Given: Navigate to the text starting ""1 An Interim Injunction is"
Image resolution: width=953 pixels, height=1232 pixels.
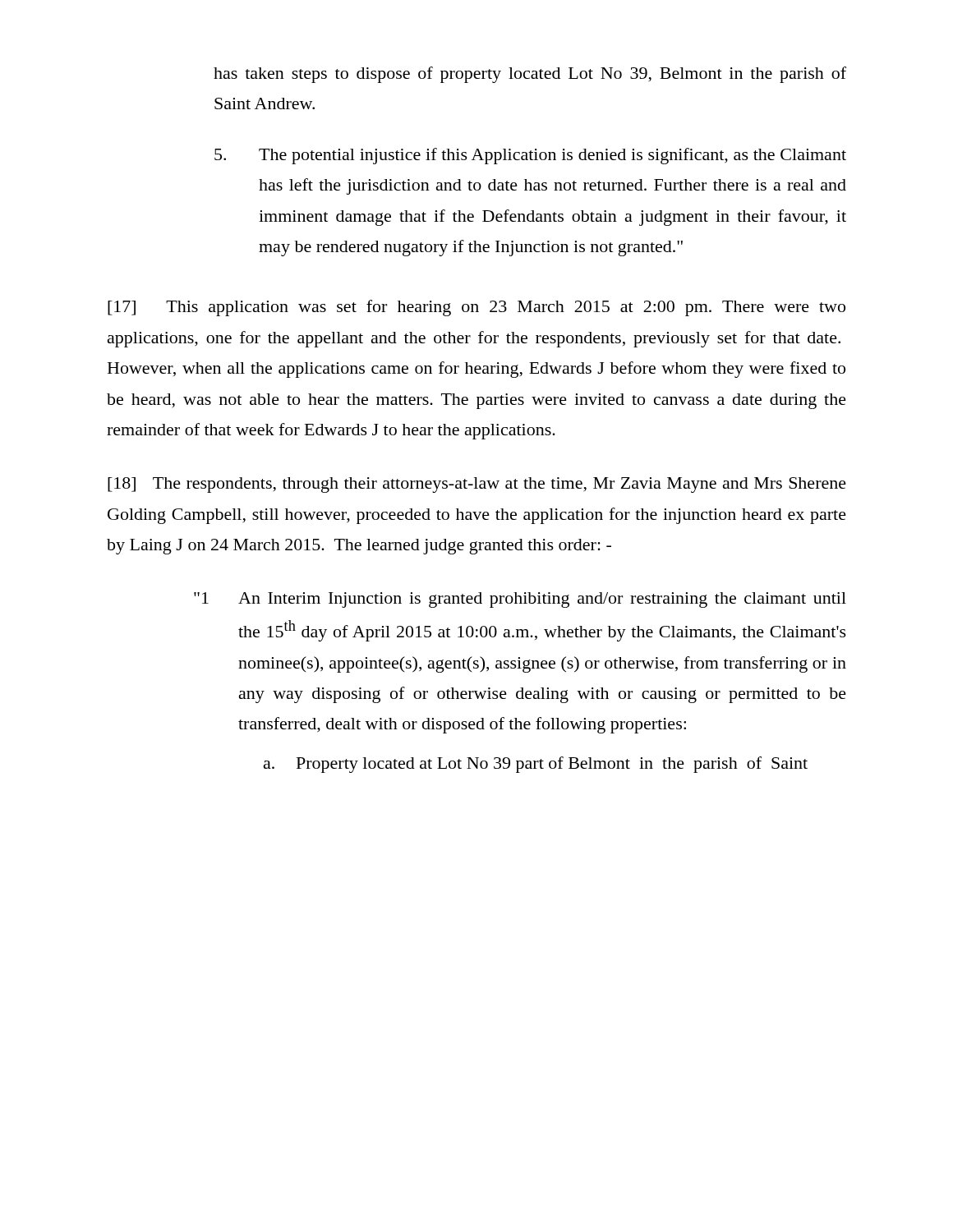Looking at the screenshot, I should click(520, 680).
